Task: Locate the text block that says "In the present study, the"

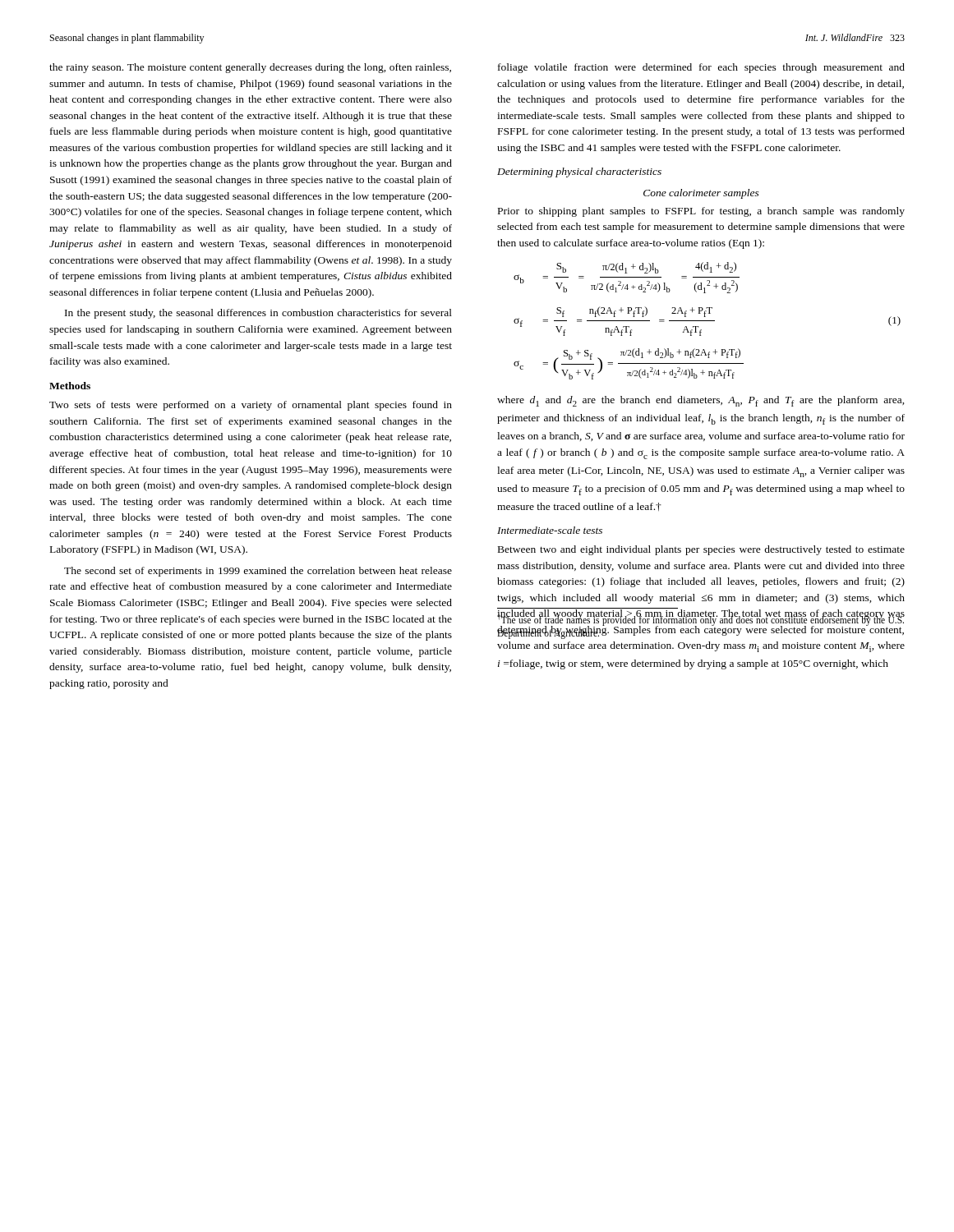Action: [x=251, y=337]
